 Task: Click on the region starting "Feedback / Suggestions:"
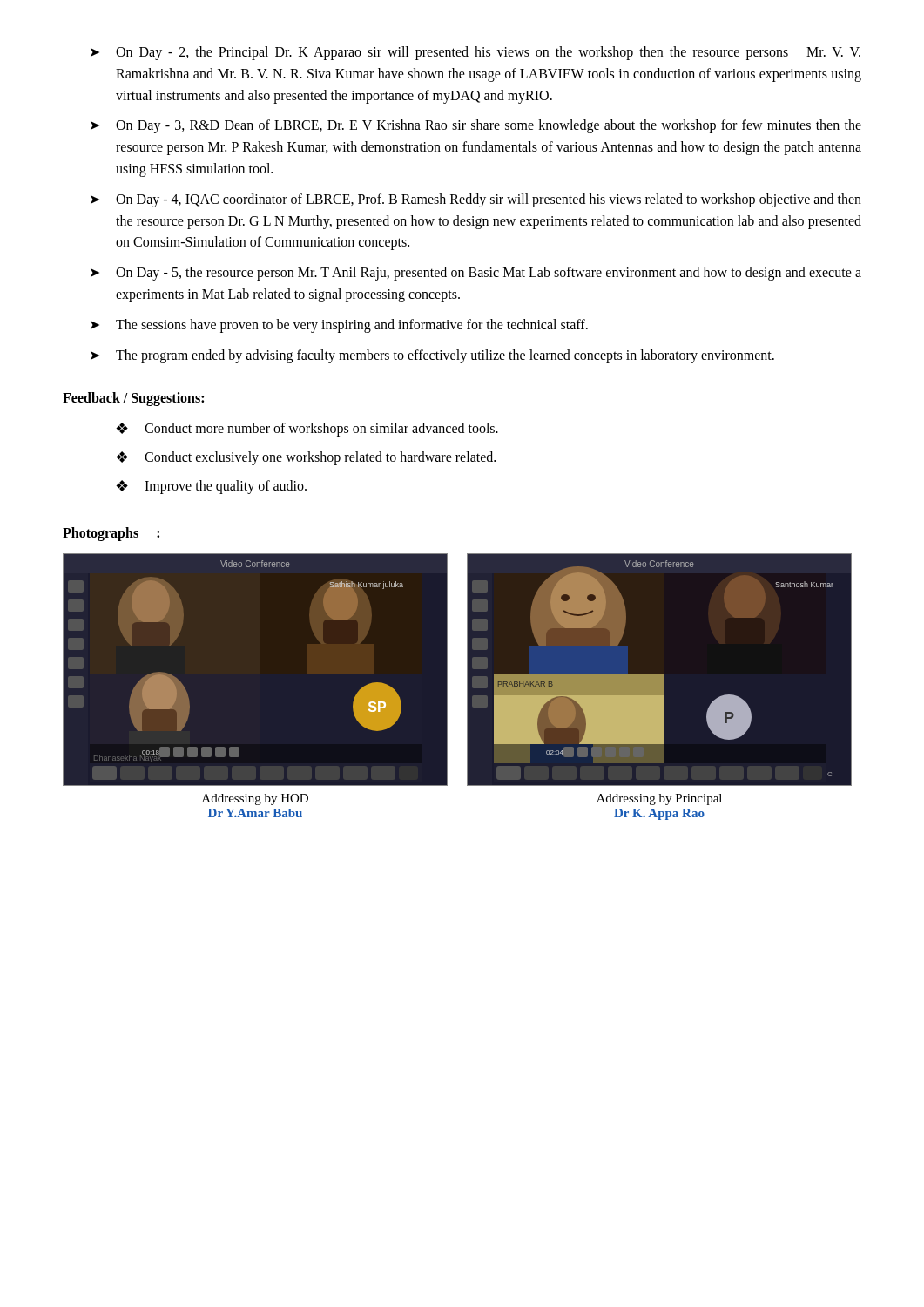point(134,398)
